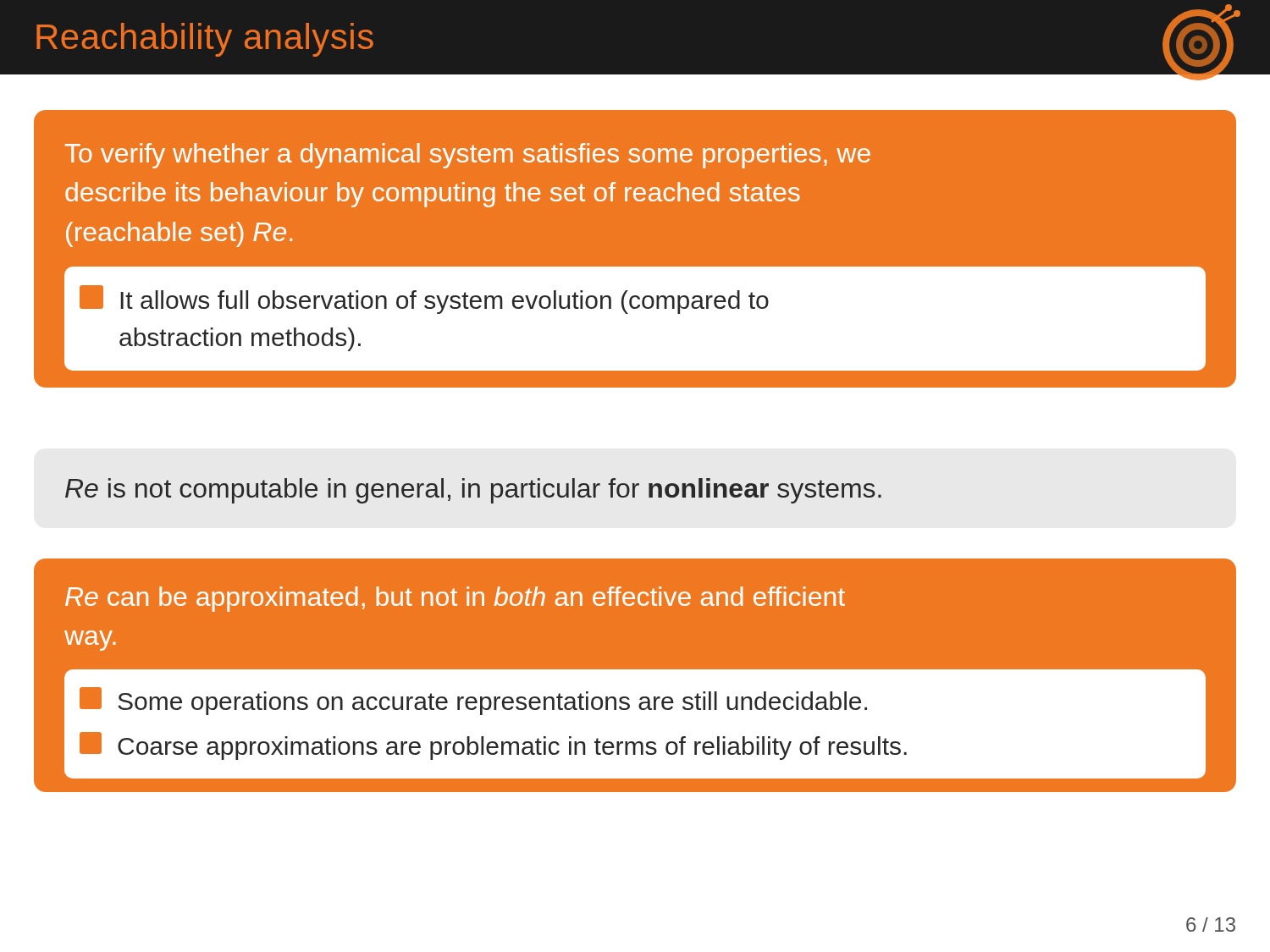Locate the block of text that opens with "Some operations on accurate representations are still"
The image size is (1270, 952).
pos(493,701)
